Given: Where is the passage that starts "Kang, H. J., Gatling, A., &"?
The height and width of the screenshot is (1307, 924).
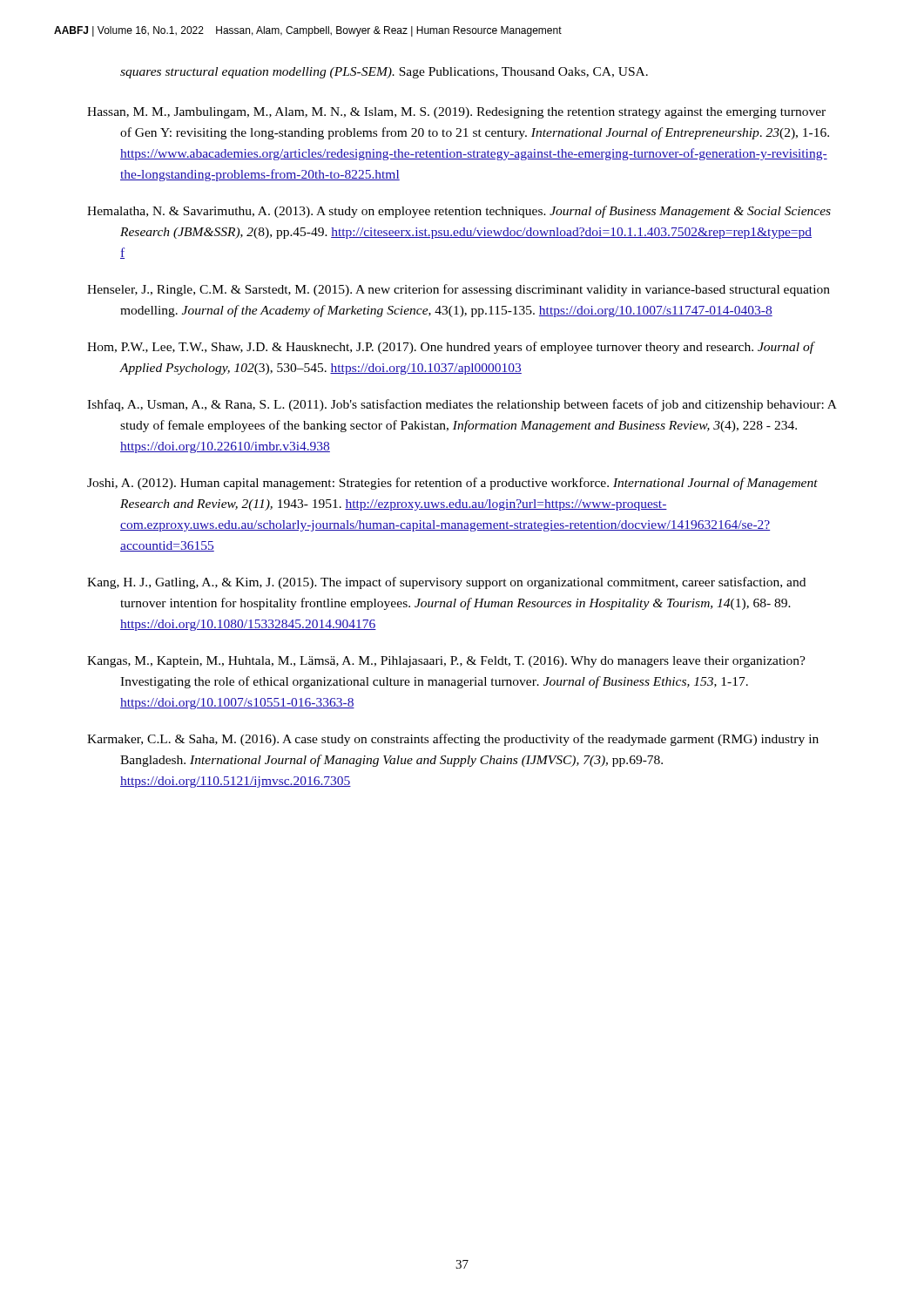Looking at the screenshot, I should [x=447, y=603].
